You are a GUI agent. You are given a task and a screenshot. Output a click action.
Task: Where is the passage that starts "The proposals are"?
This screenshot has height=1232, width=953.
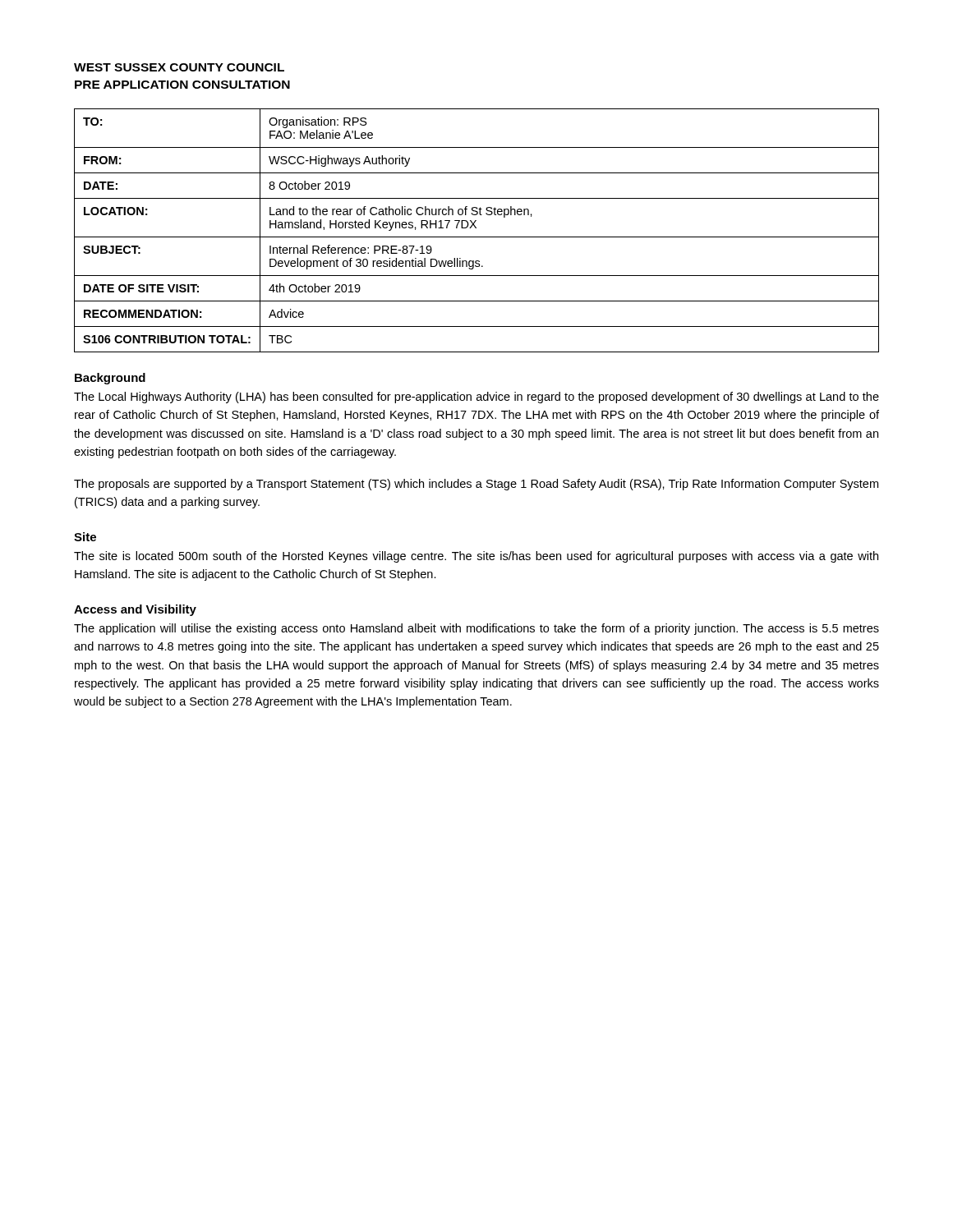click(x=476, y=493)
